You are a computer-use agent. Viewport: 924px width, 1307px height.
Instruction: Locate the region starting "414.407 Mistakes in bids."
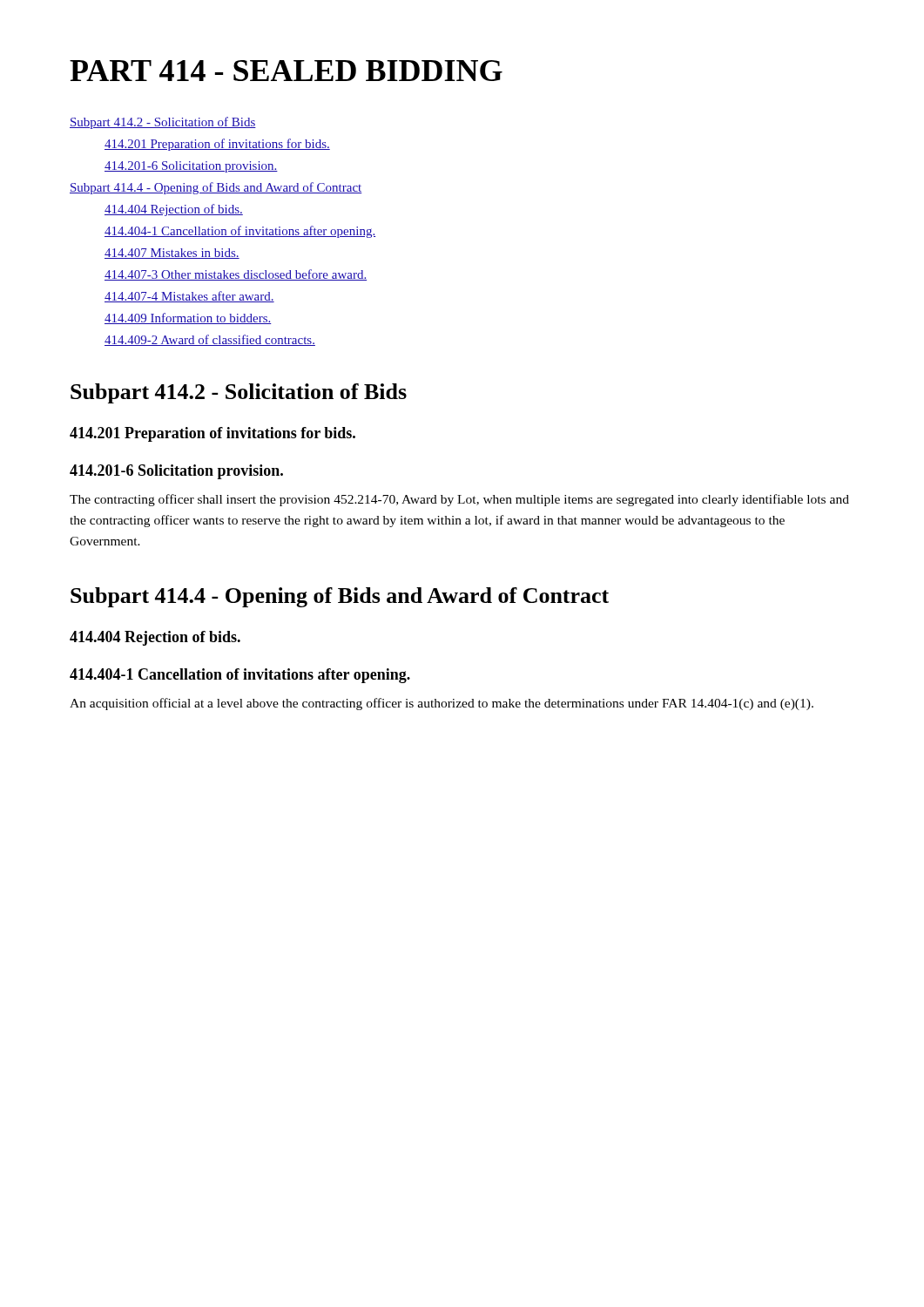point(172,253)
